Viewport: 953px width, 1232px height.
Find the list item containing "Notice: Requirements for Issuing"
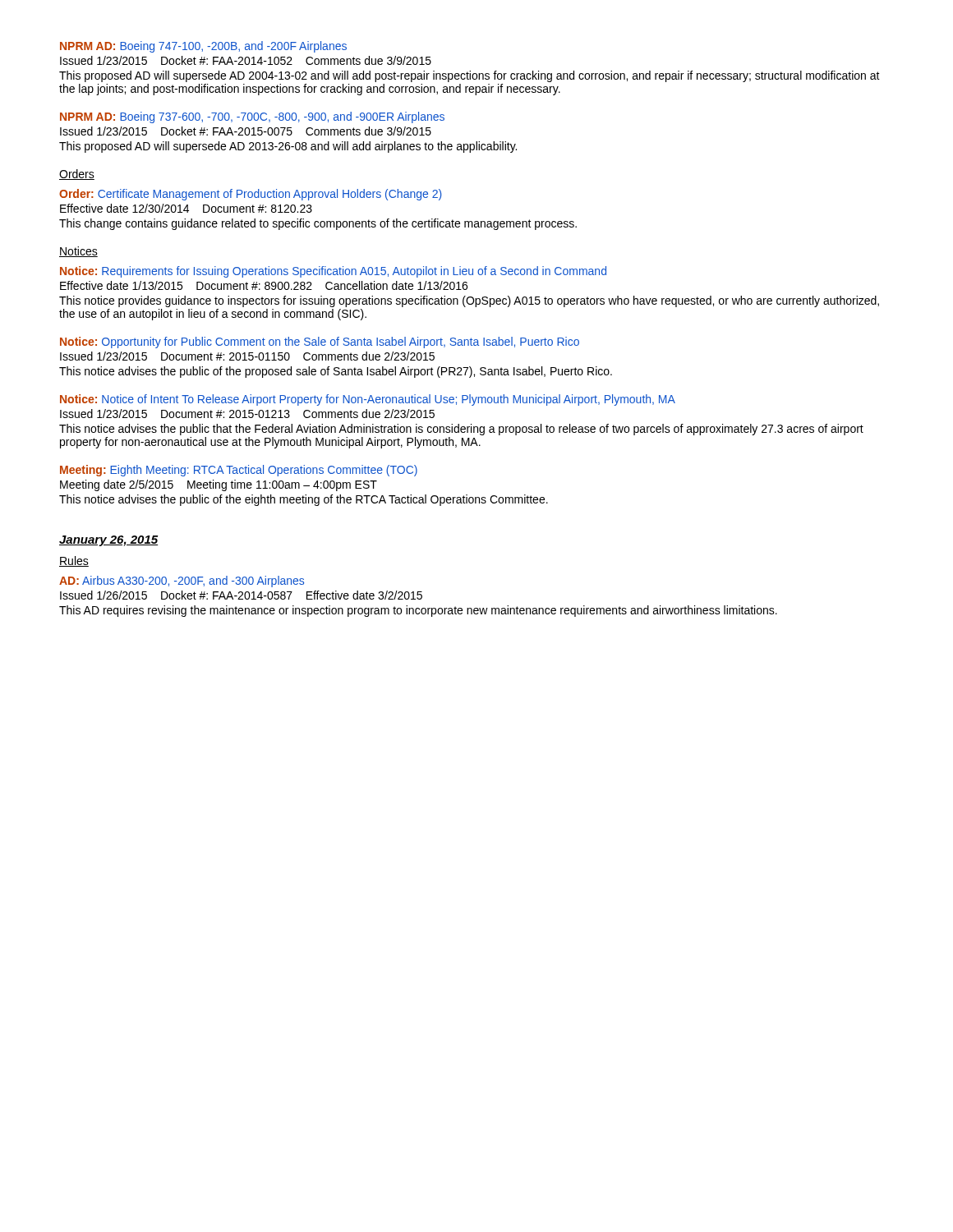476,292
